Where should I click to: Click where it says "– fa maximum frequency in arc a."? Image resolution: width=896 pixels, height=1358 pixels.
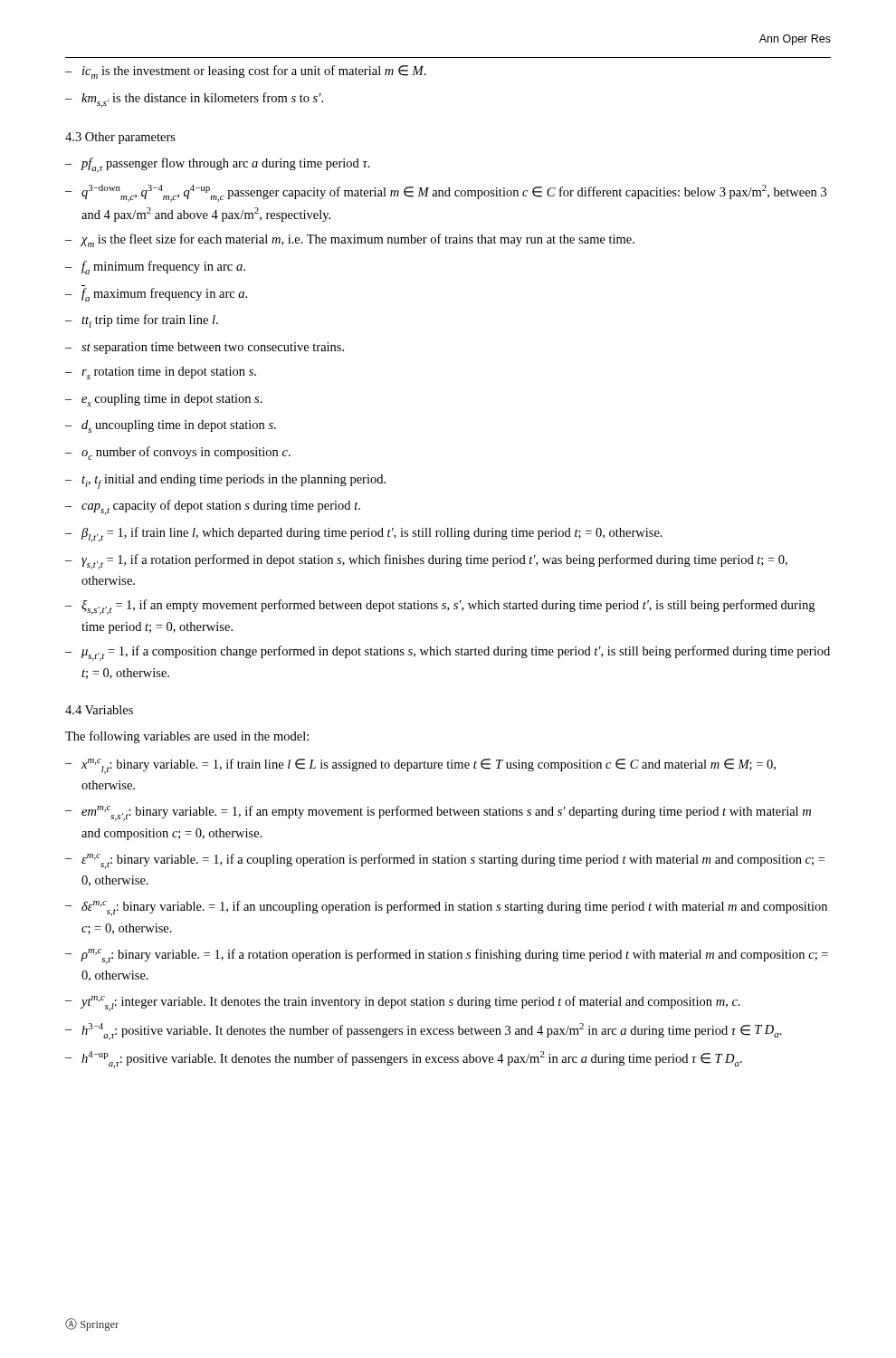[x=156, y=295]
